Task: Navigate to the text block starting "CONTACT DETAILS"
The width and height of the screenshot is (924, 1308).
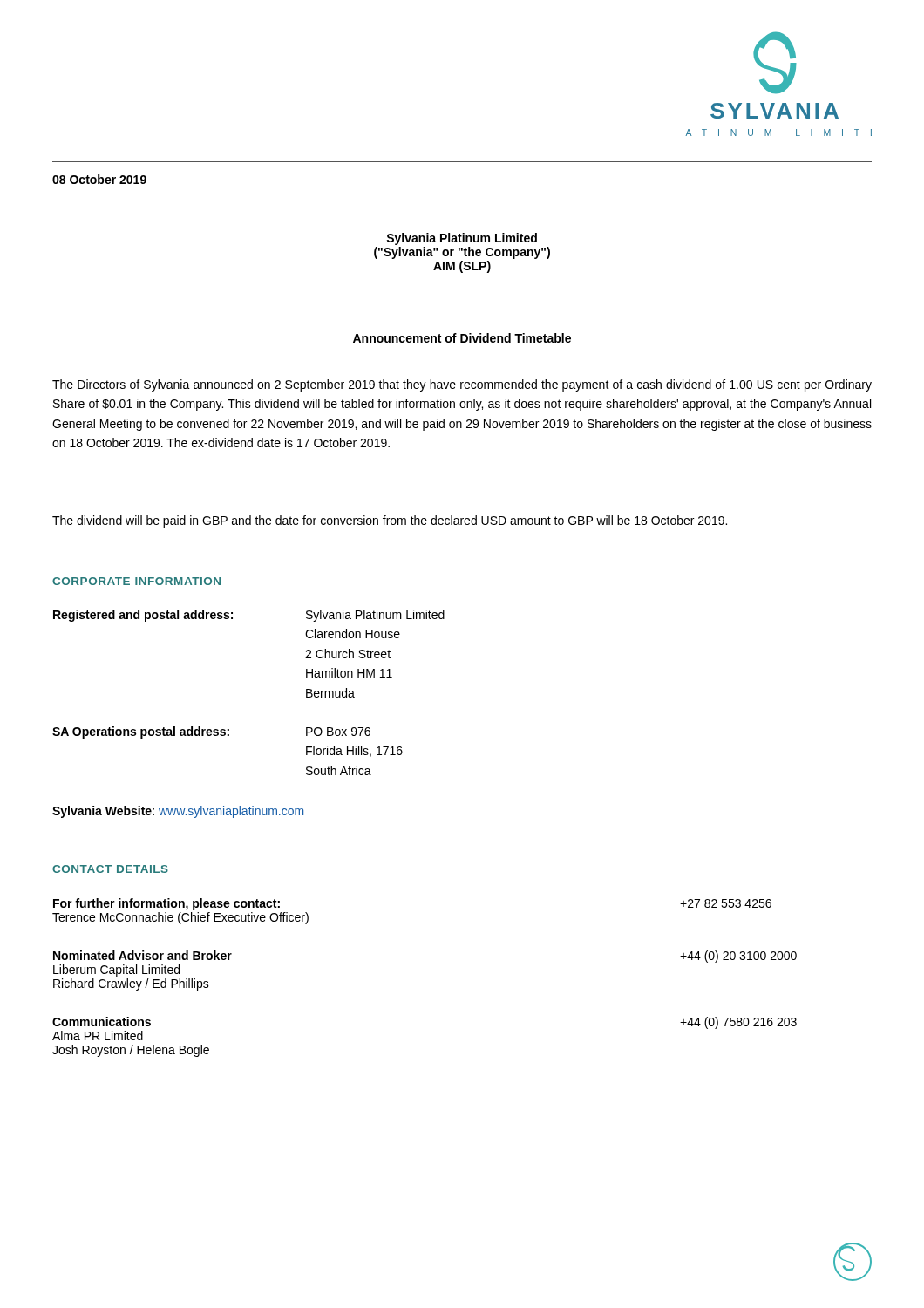Action: [111, 869]
